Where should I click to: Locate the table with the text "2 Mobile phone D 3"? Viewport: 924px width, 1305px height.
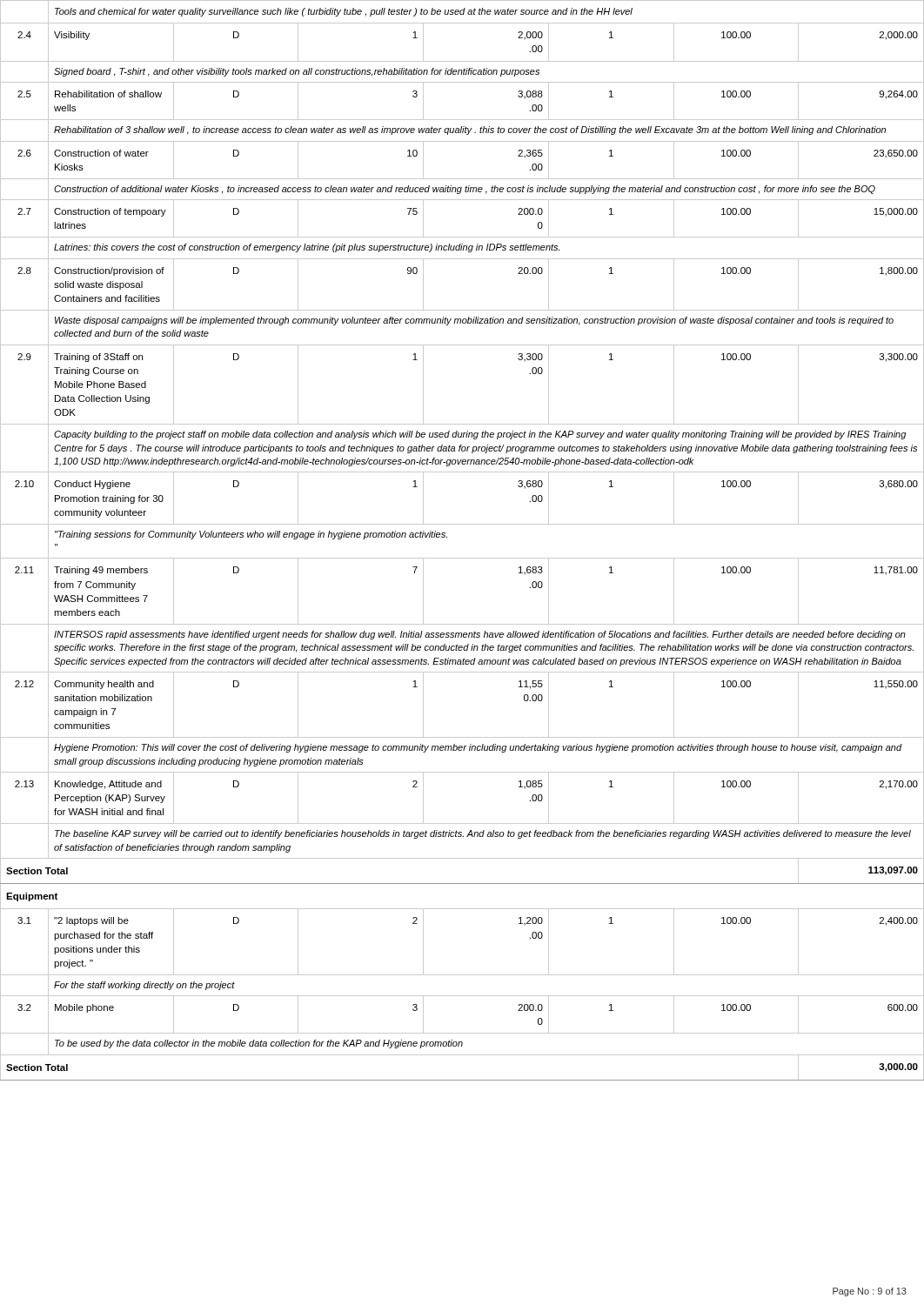tap(462, 1015)
